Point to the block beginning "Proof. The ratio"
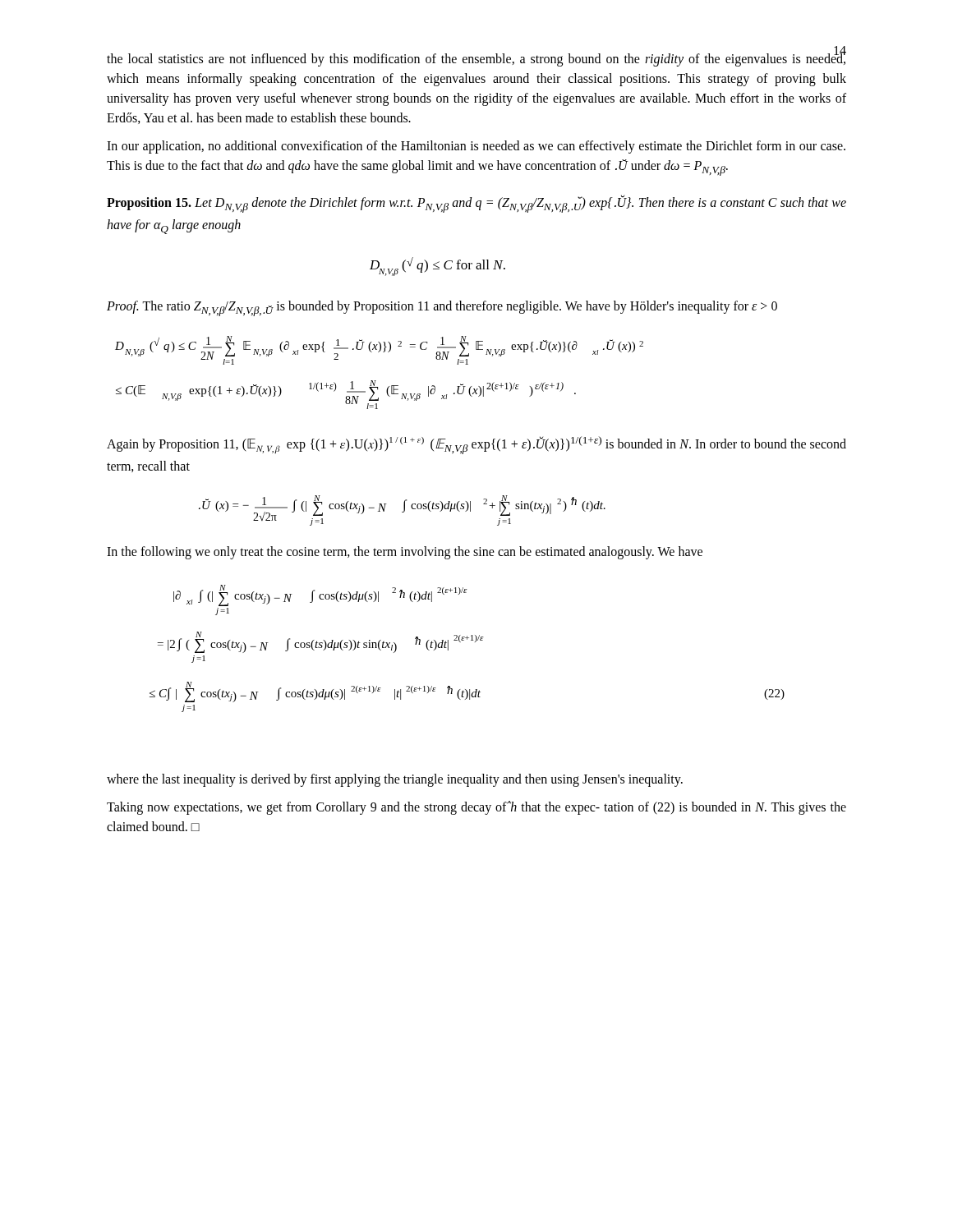The height and width of the screenshot is (1232, 953). click(x=476, y=307)
